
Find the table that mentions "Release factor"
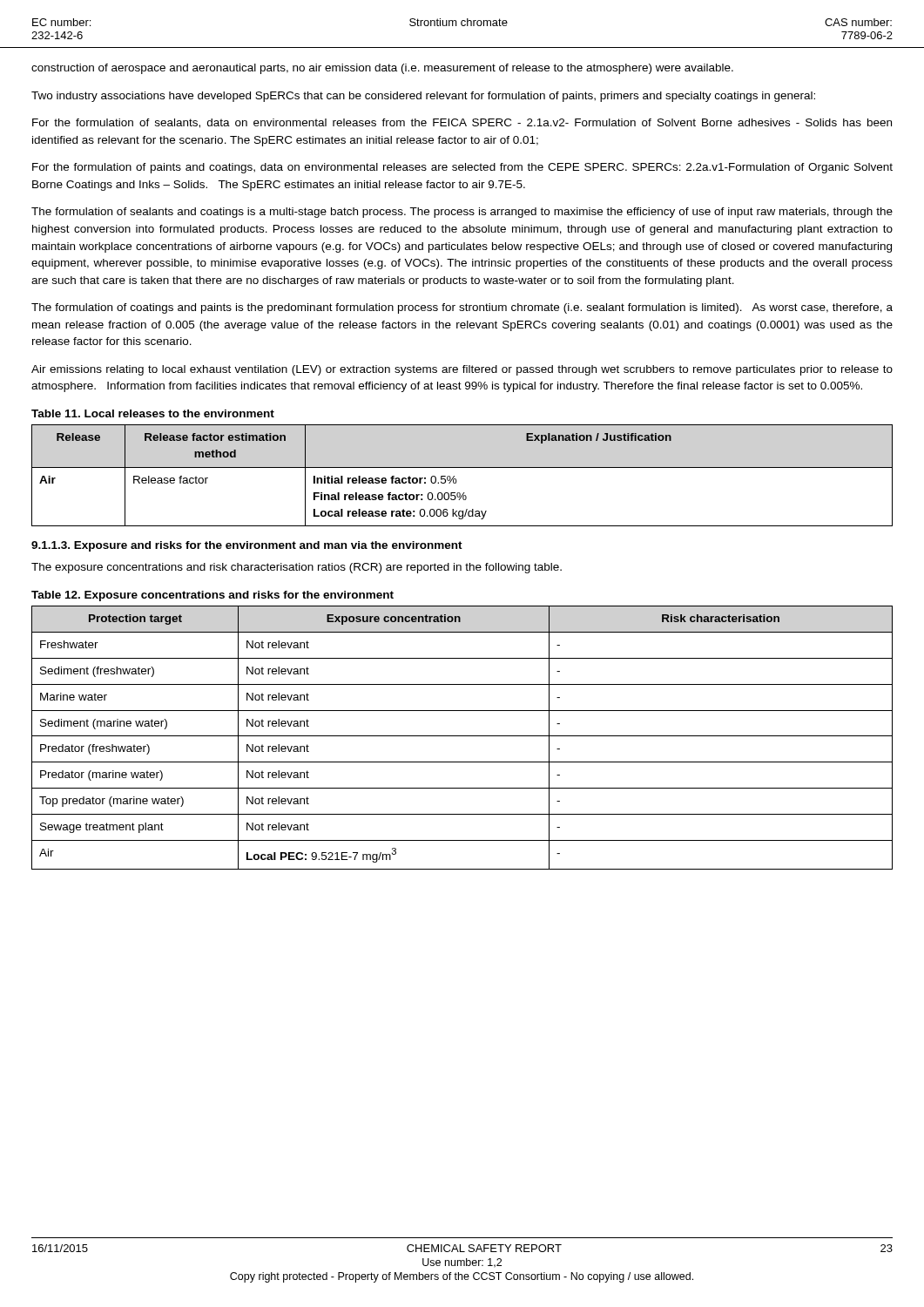[462, 476]
